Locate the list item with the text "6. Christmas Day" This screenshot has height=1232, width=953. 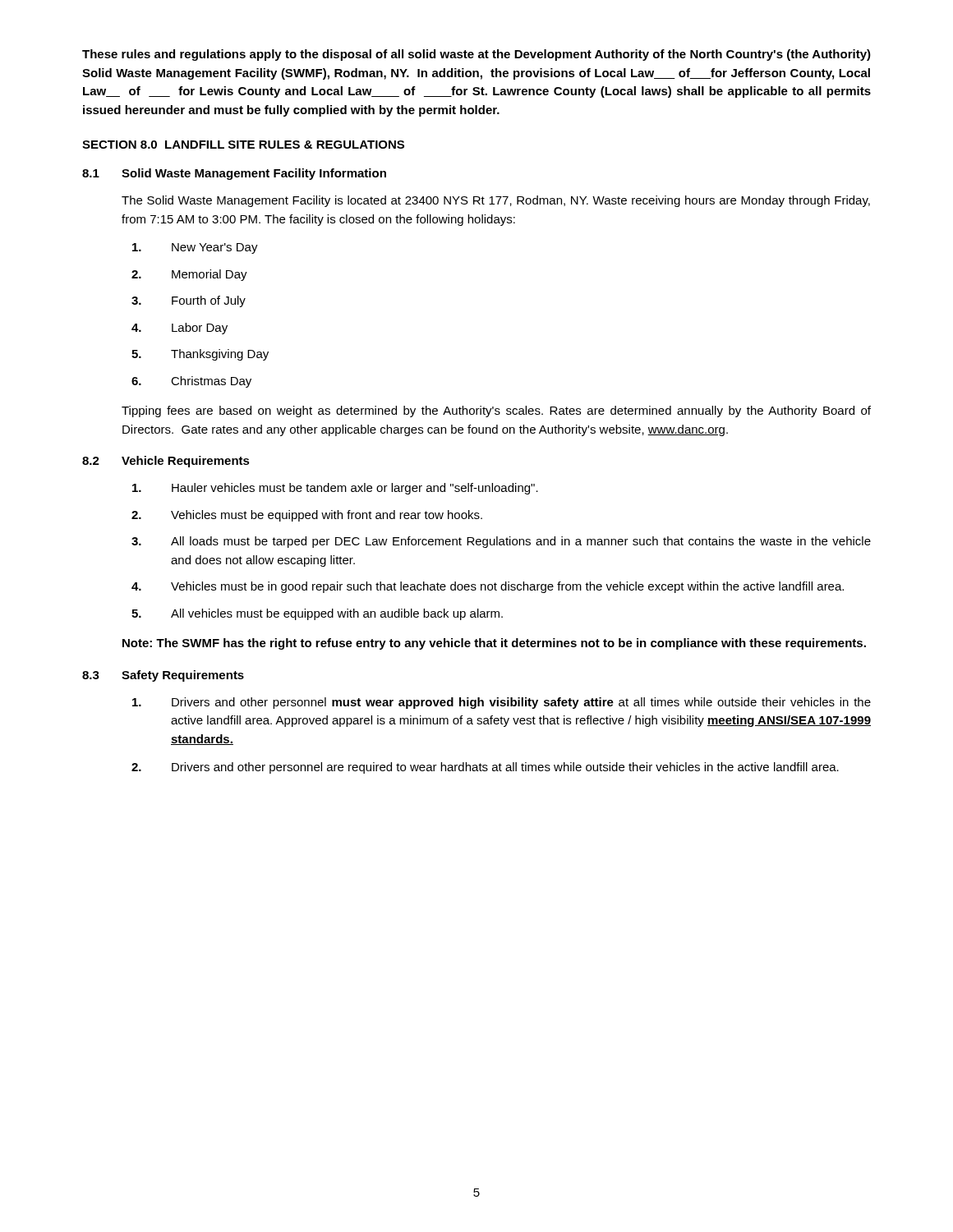click(191, 382)
